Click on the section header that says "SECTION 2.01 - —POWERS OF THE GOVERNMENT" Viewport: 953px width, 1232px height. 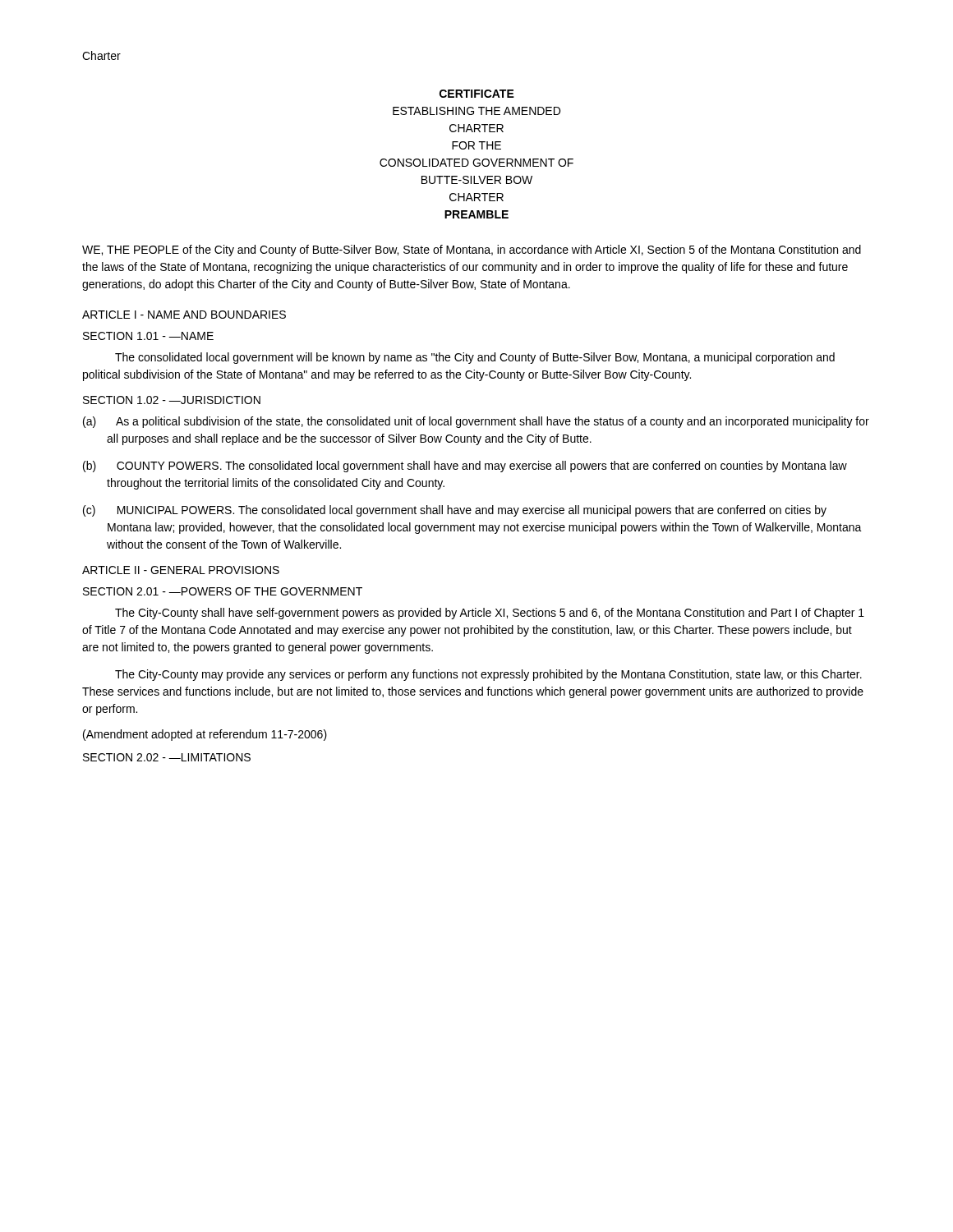222,591
